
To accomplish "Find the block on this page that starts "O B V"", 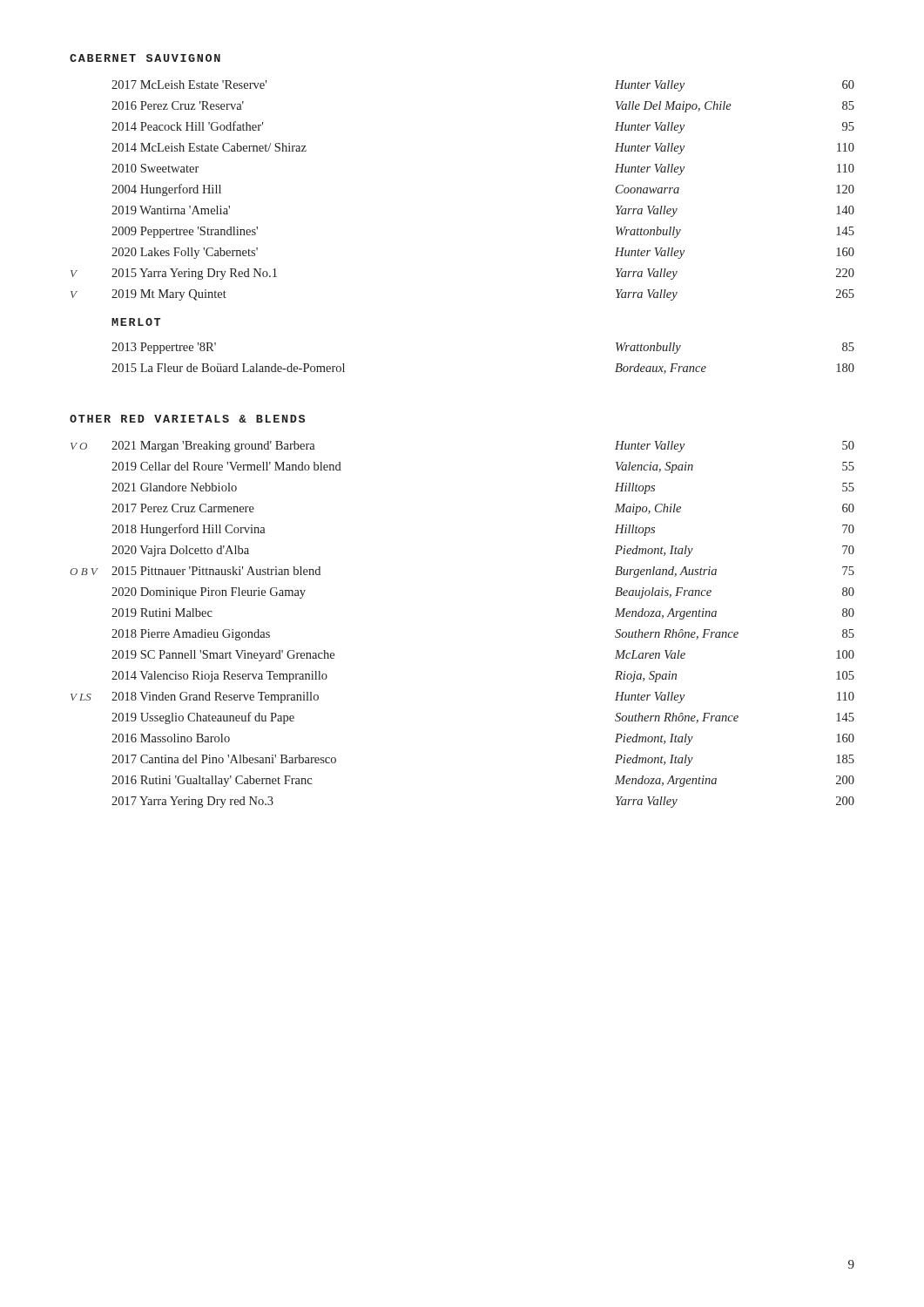I will (x=84, y=571).
